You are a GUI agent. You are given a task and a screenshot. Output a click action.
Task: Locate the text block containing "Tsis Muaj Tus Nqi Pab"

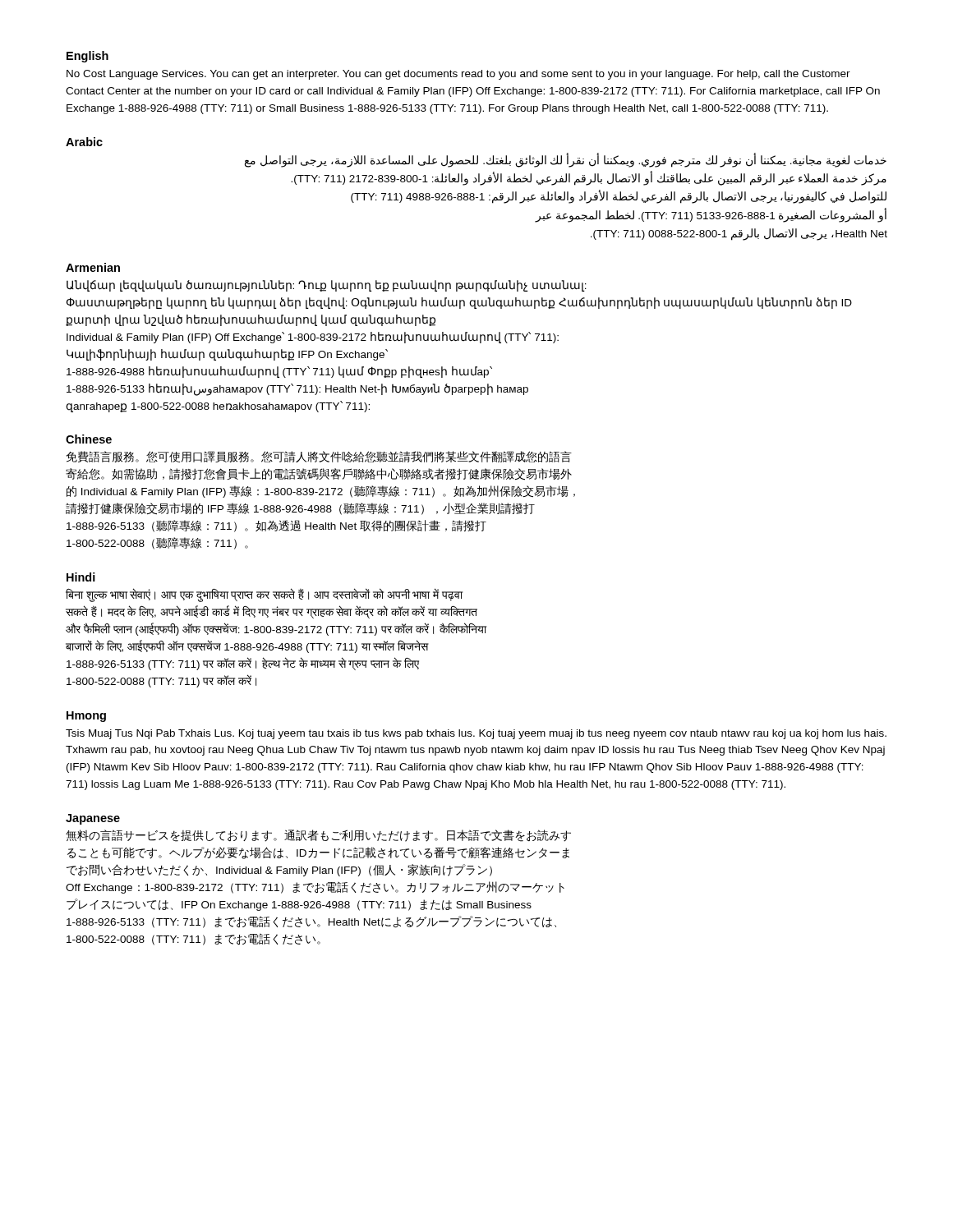coord(476,758)
